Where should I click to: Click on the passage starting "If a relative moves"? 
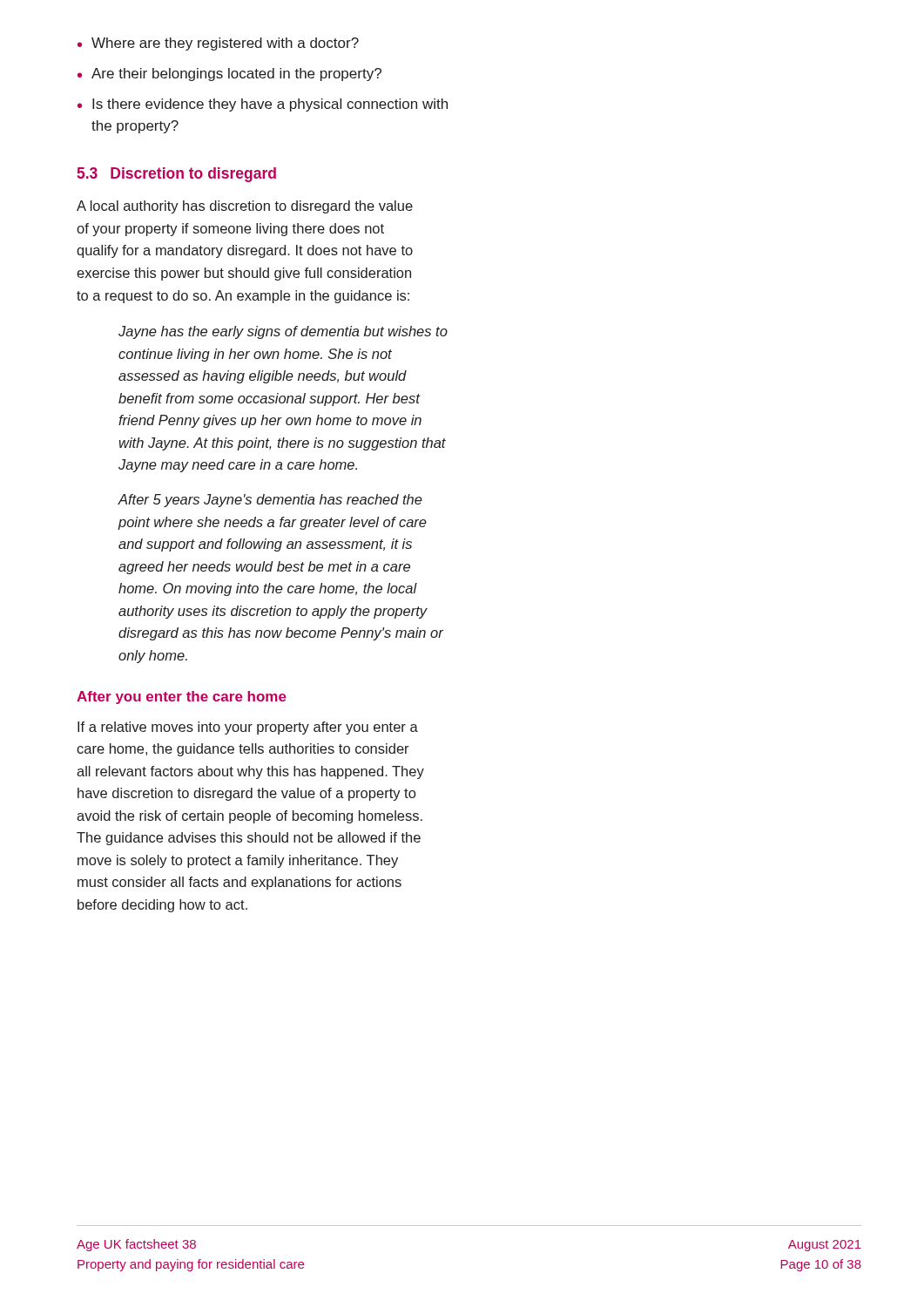pos(250,815)
